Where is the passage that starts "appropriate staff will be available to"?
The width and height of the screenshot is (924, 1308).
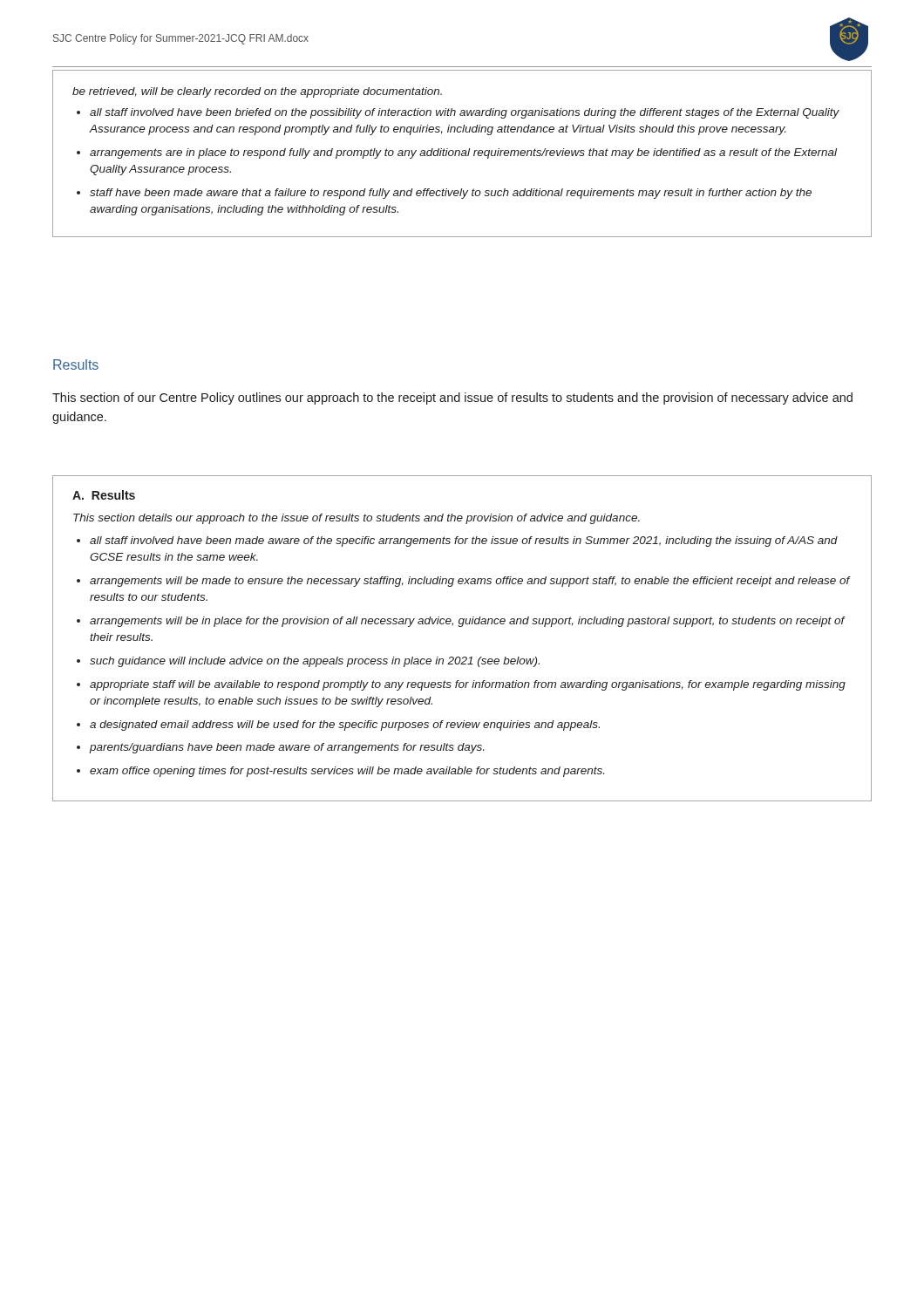point(468,692)
